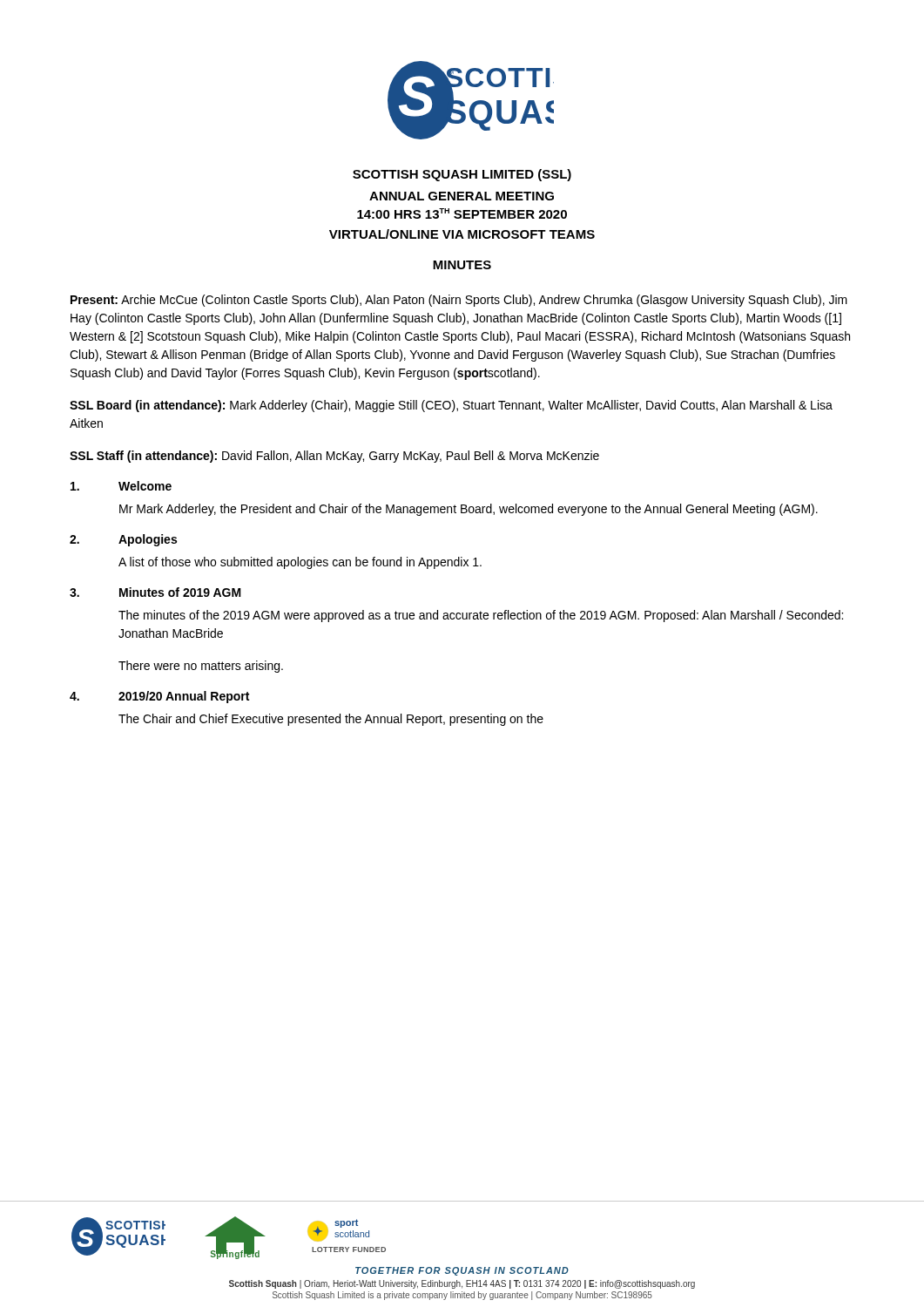
Task: Locate the block of text that opens with "Present: Archie McCue (Colinton Castle"
Action: click(x=460, y=336)
